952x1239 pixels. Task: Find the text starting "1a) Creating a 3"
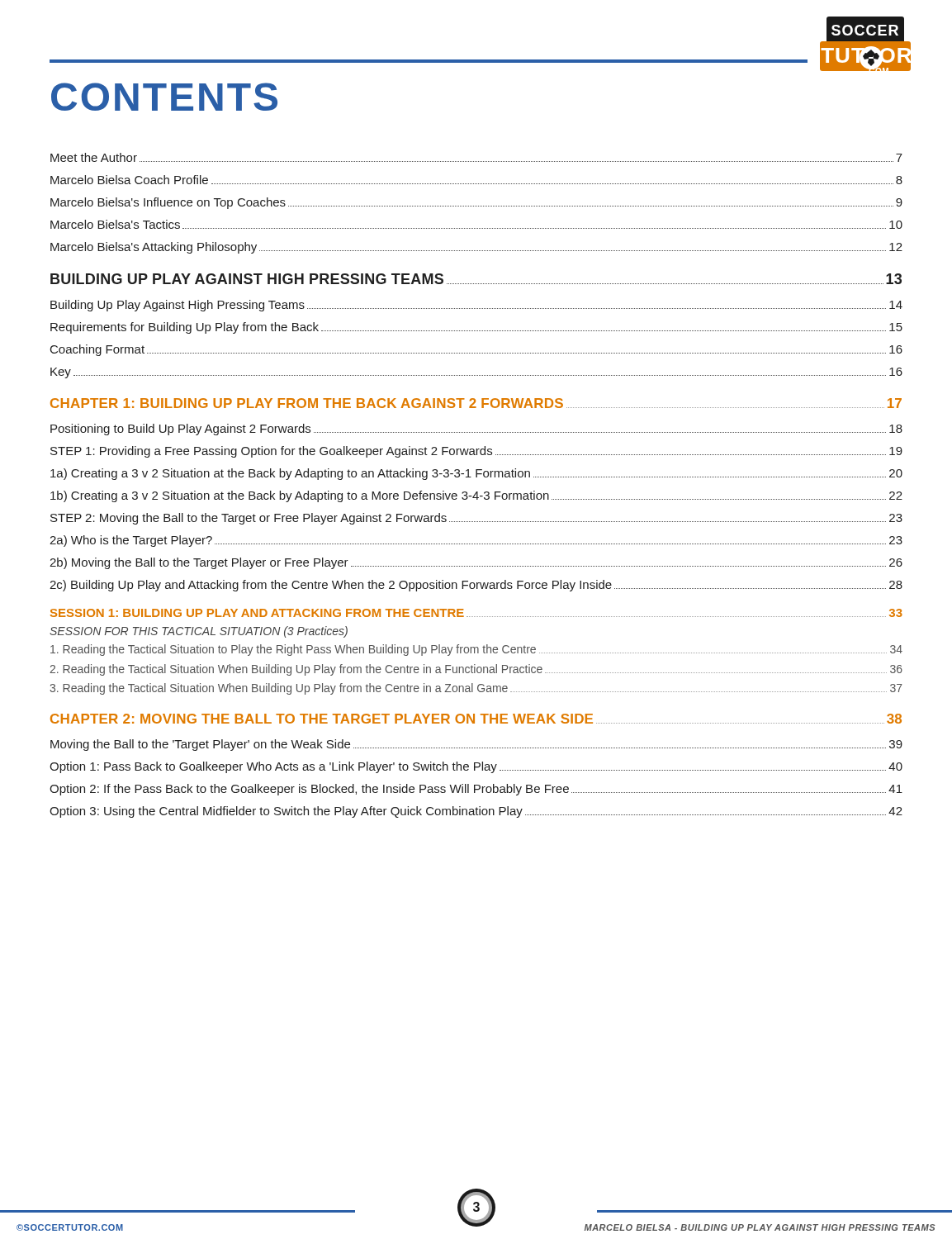click(x=476, y=473)
